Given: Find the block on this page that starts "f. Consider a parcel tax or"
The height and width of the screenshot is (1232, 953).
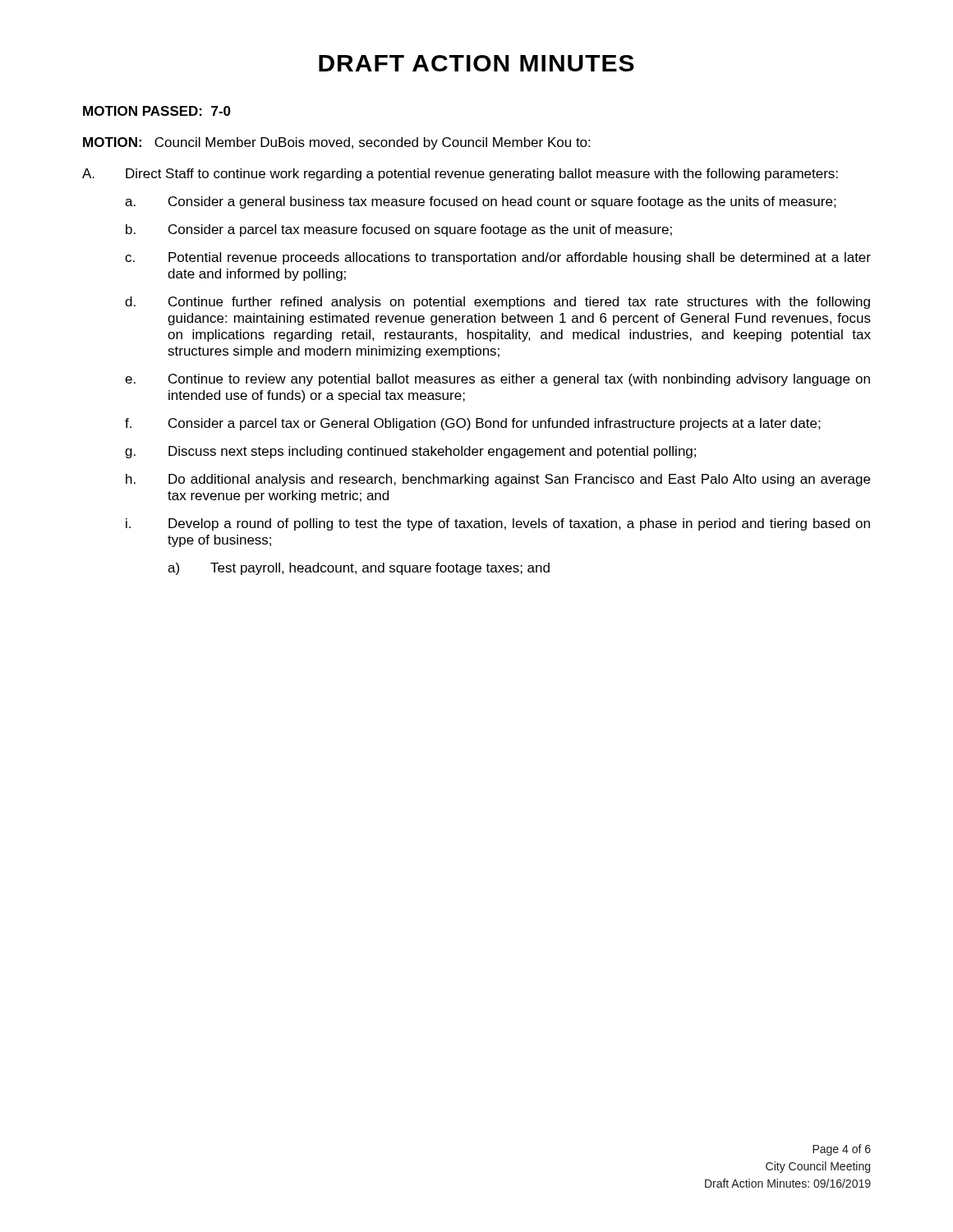Looking at the screenshot, I should click(498, 424).
